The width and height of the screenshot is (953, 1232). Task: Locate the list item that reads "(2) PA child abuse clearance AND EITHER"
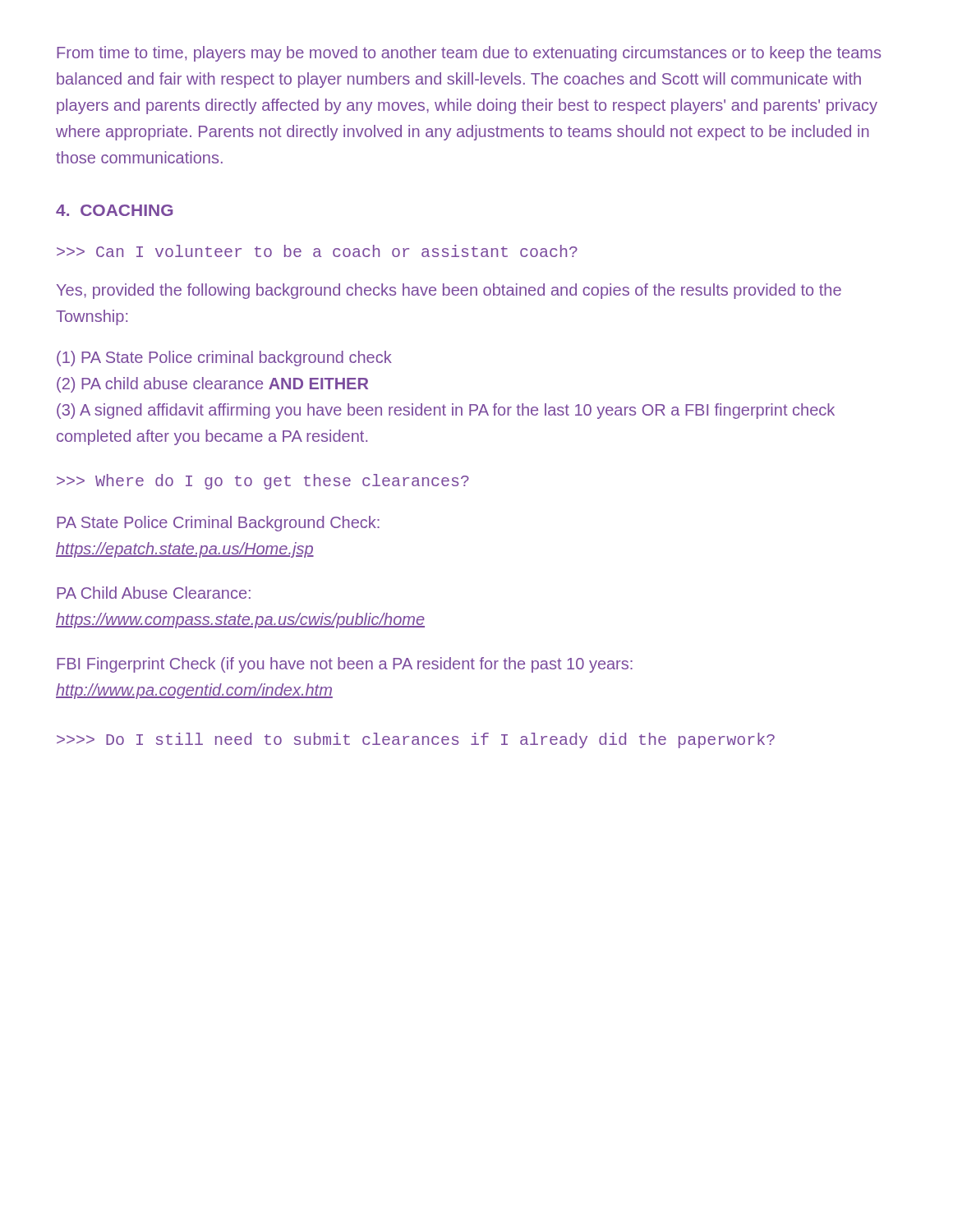point(212,384)
